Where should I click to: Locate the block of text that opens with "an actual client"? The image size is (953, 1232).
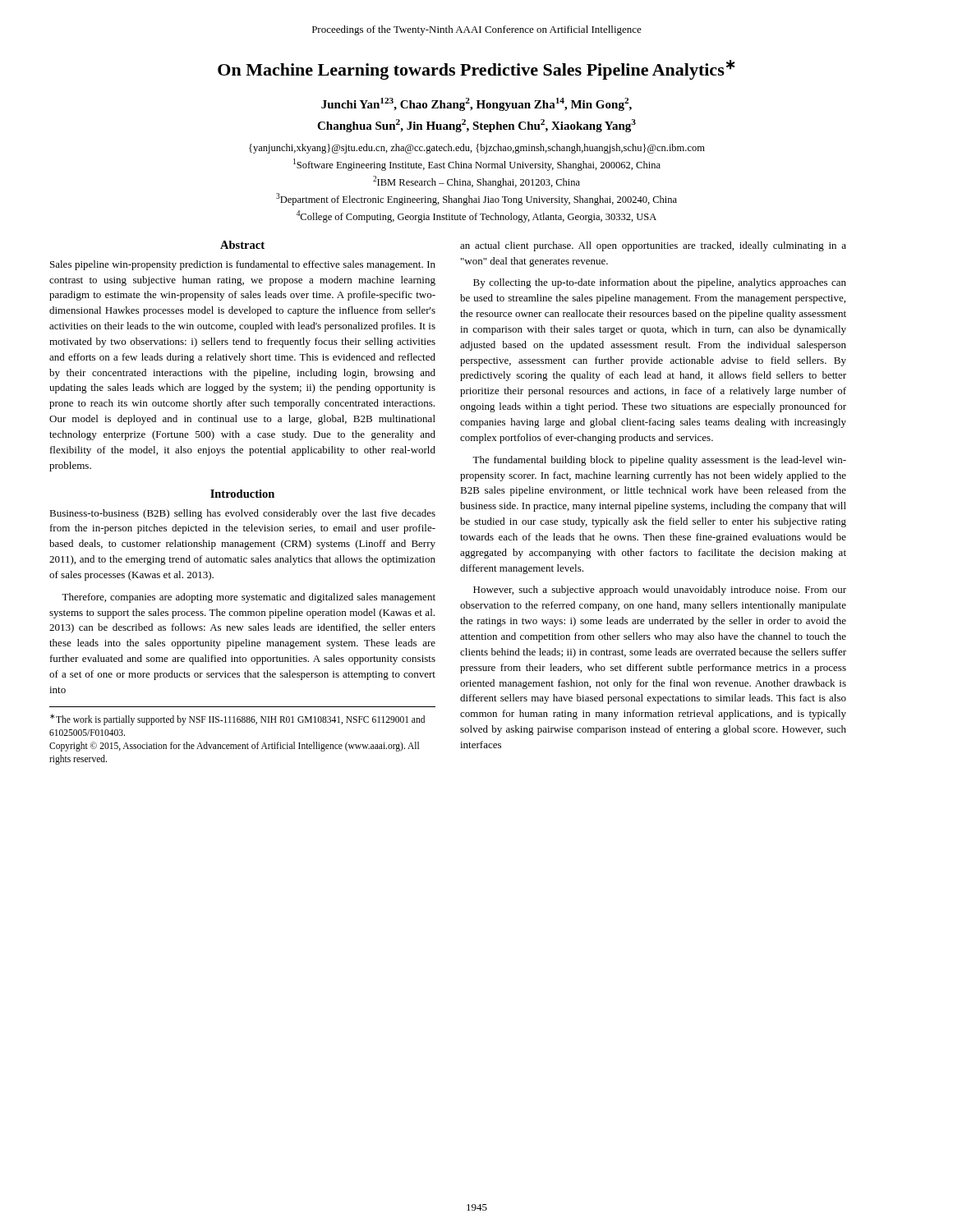click(x=653, y=496)
